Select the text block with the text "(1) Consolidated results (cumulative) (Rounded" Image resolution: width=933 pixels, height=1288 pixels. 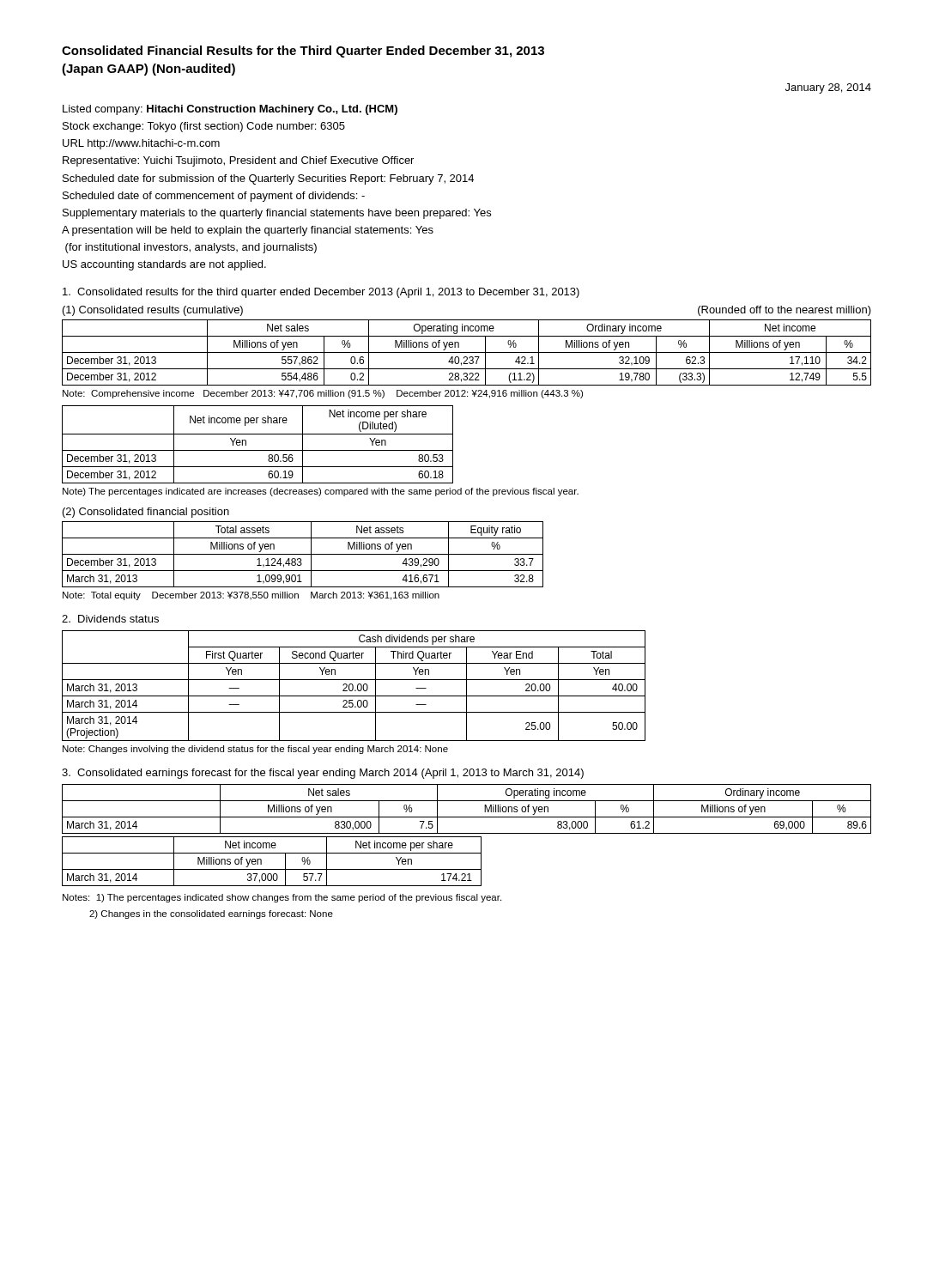[466, 310]
